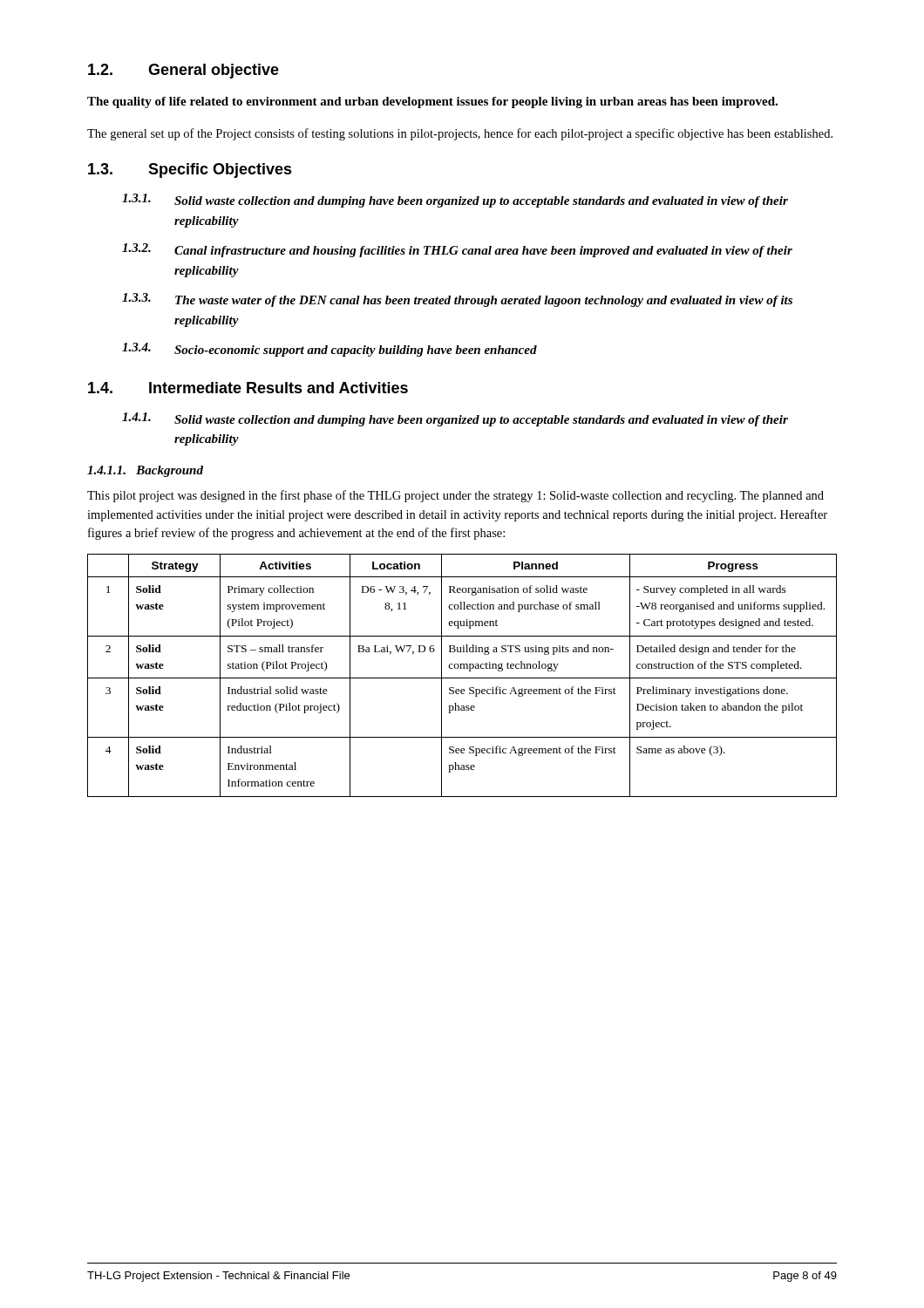Viewport: 924px width, 1308px height.
Task: Point to "1.4.1.1. Background"
Action: (x=145, y=470)
